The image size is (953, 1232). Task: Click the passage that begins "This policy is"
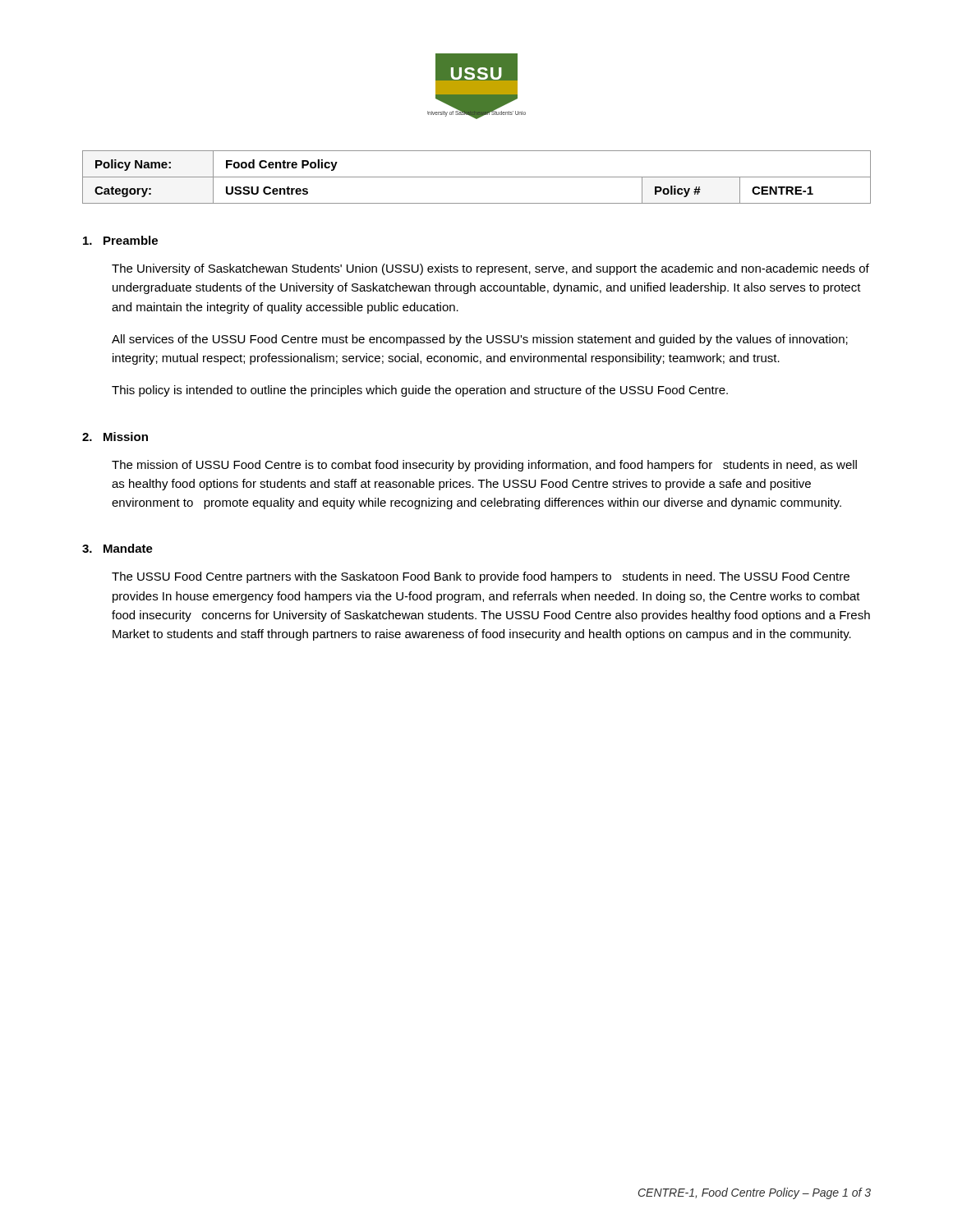coord(420,390)
